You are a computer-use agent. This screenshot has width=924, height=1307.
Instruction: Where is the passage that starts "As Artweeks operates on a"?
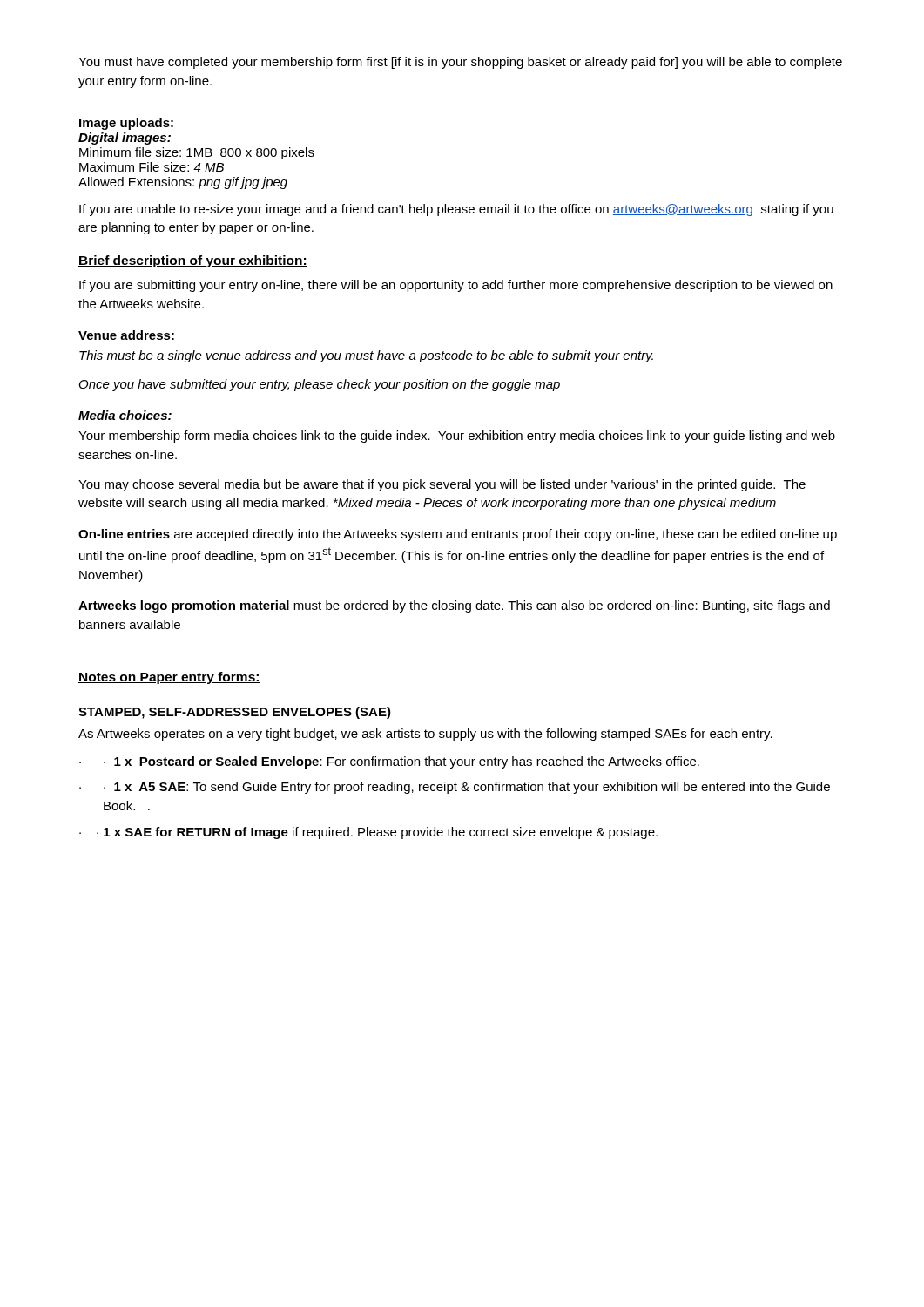point(426,733)
